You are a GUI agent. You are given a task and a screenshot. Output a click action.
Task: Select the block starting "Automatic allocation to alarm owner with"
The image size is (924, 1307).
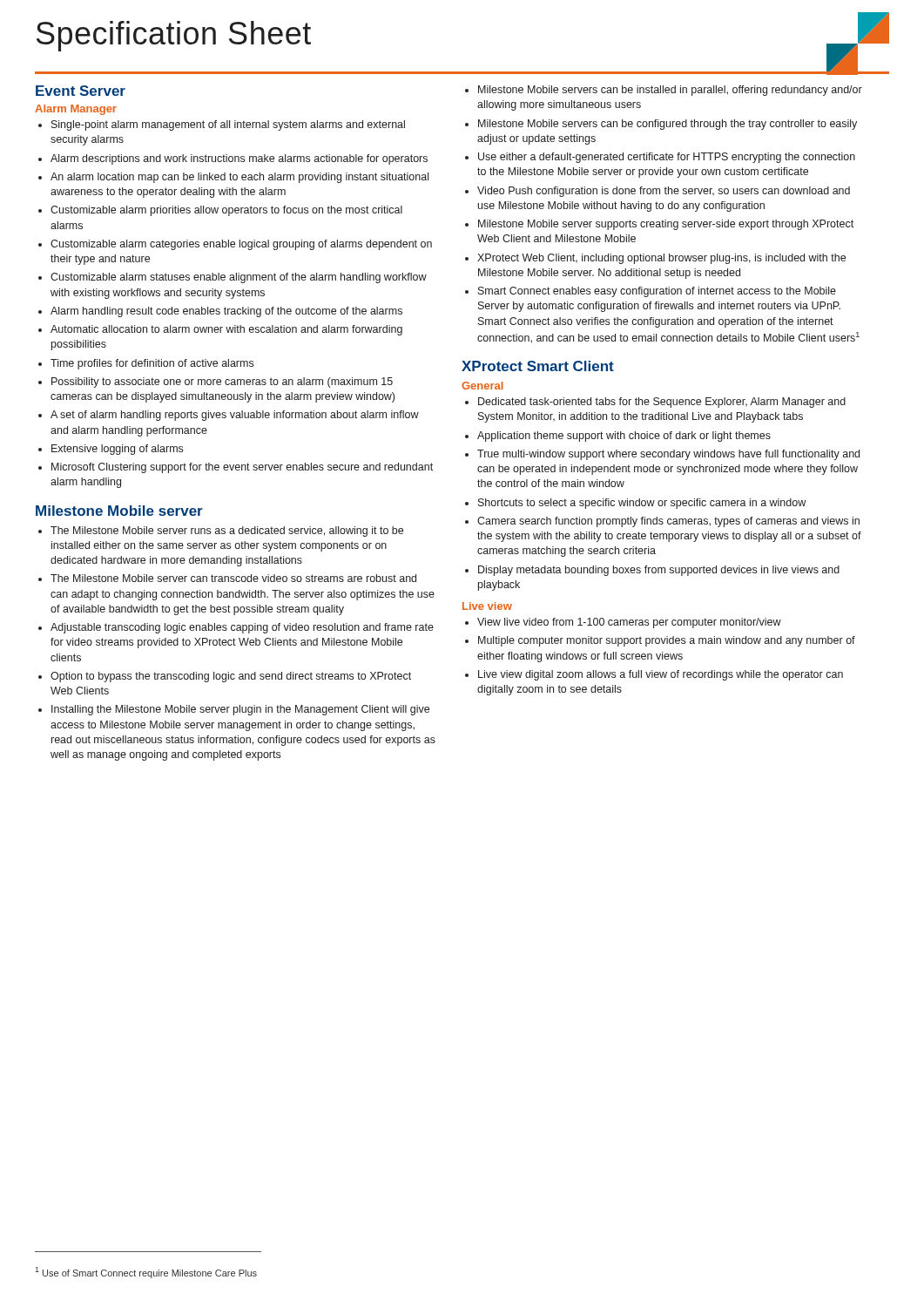pos(227,337)
